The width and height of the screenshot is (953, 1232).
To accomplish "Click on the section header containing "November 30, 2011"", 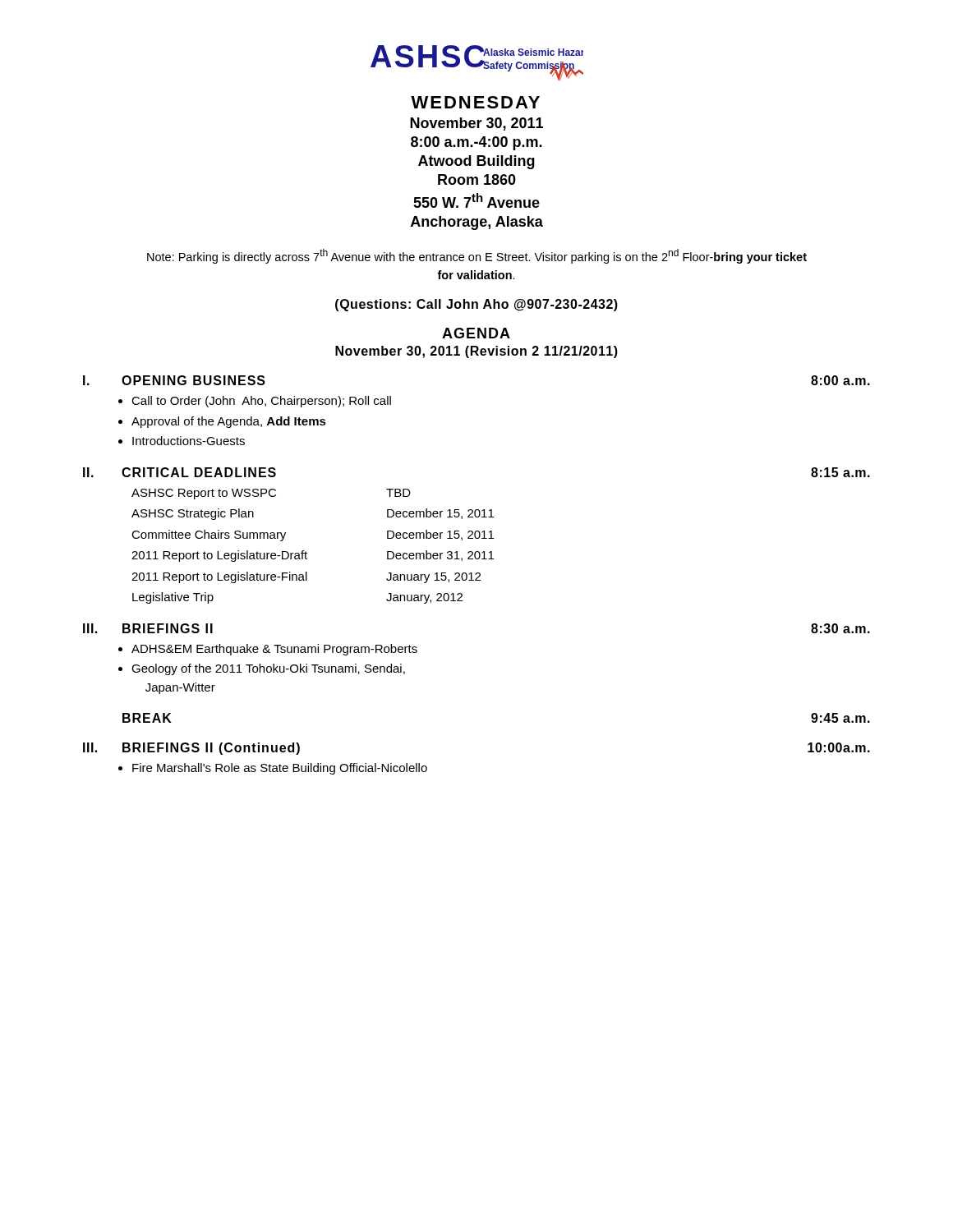I will (x=476, y=351).
